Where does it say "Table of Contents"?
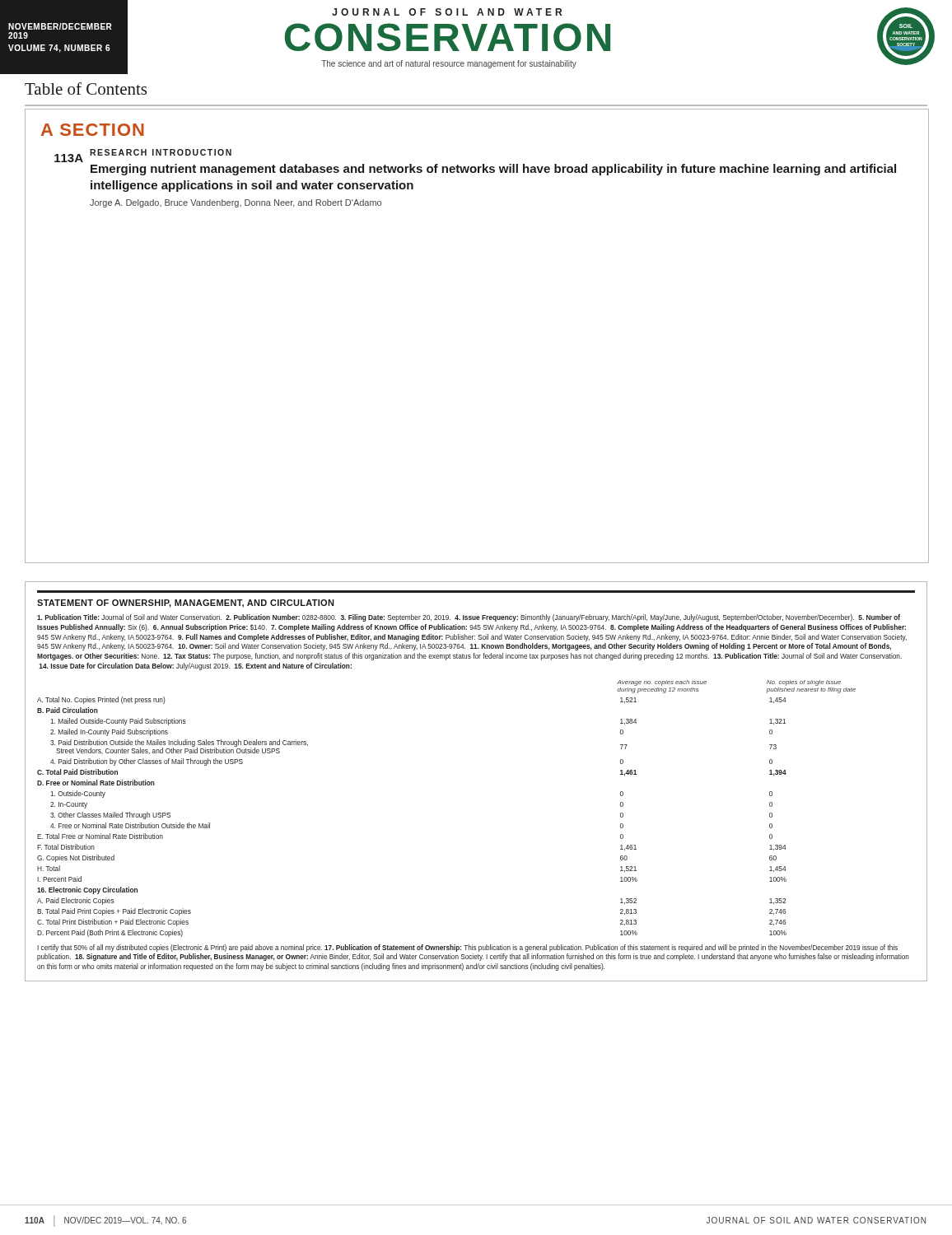The image size is (952, 1235). coord(86,89)
